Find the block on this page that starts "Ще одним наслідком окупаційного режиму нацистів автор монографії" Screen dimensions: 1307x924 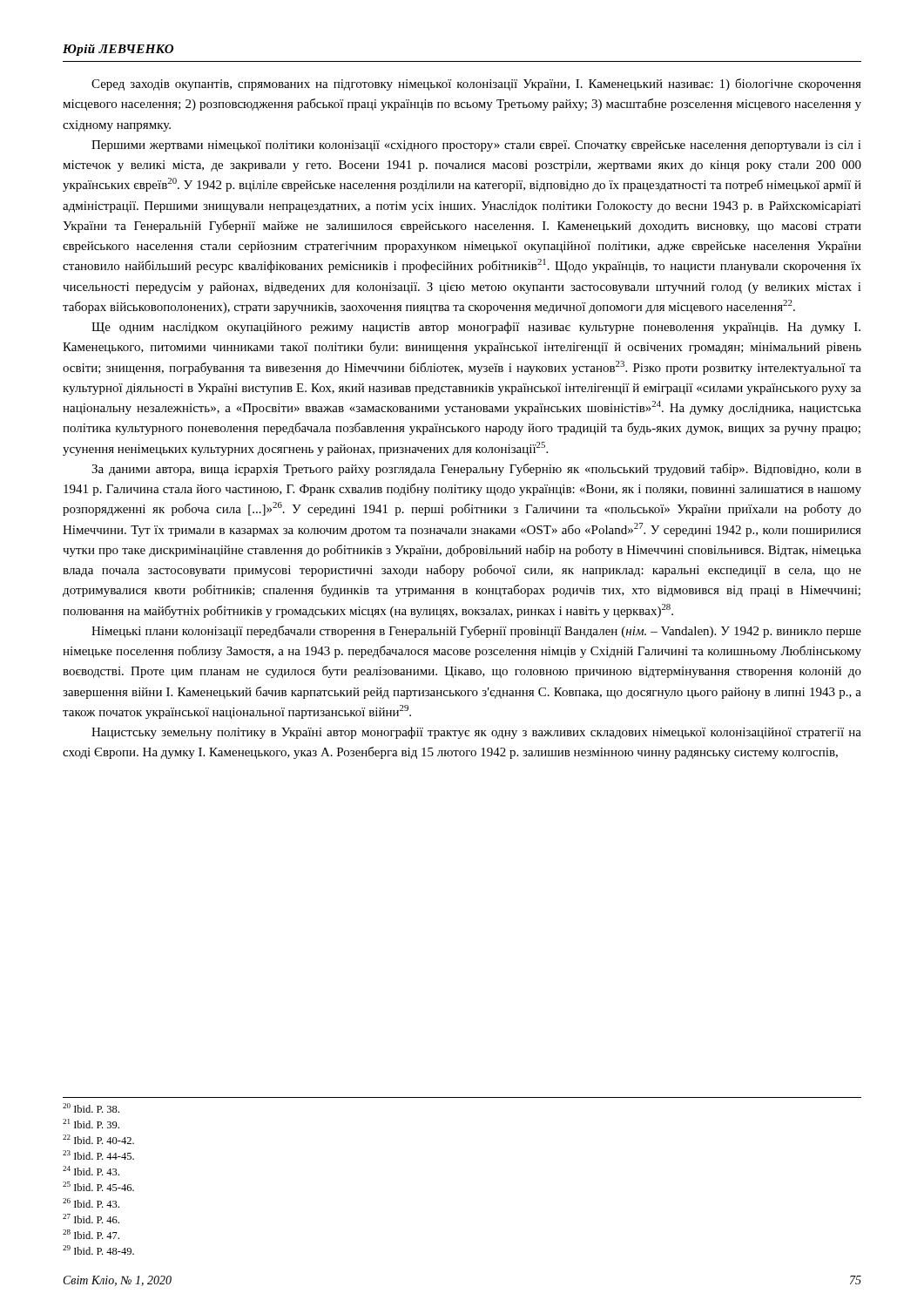point(462,388)
